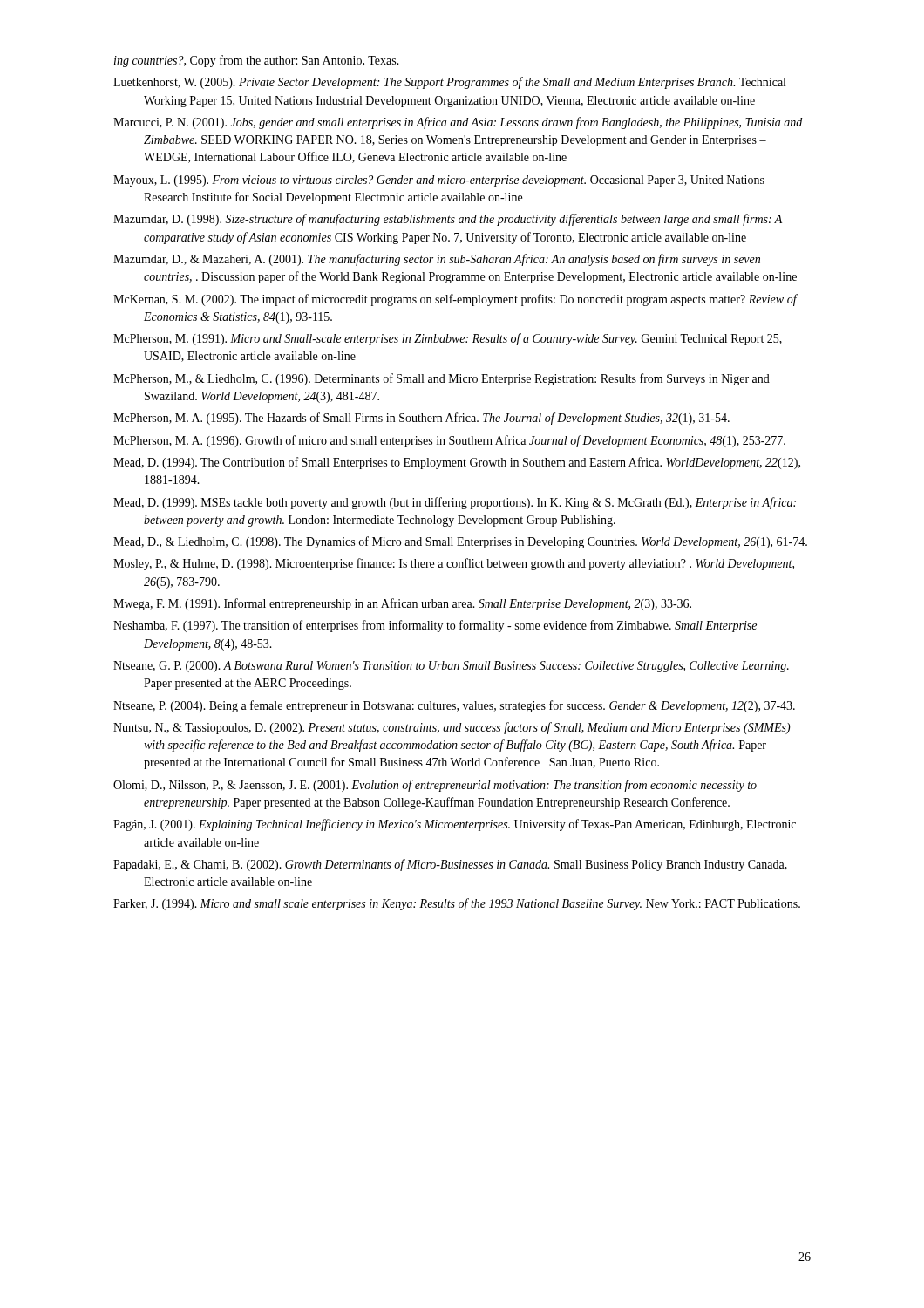924x1308 pixels.
Task: Click on the text block starting "Marcucci, P. N. (2001). Jobs, gender and small"
Action: pyautogui.click(x=458, y=140)
